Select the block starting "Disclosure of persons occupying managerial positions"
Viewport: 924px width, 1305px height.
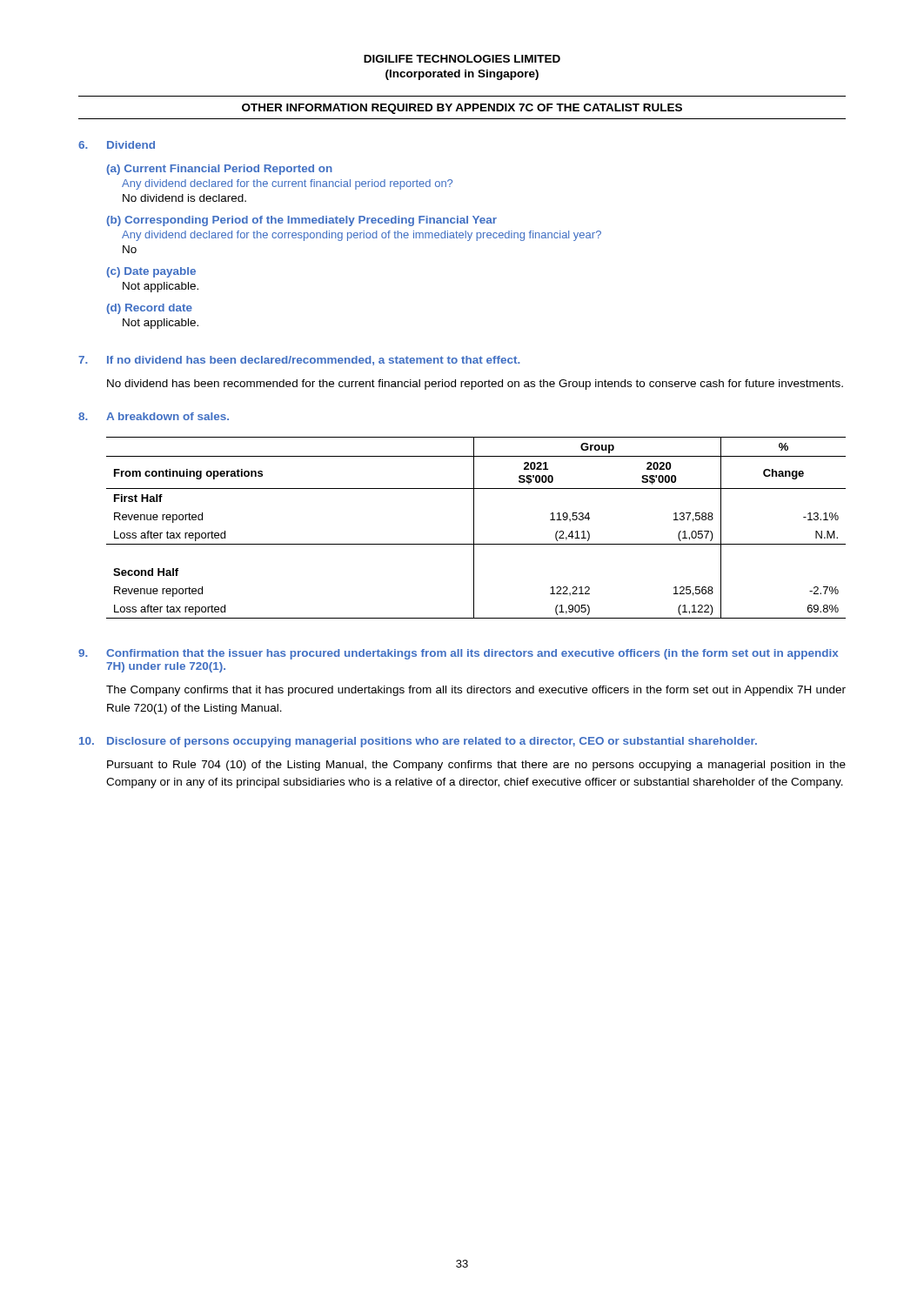[432, 741]
